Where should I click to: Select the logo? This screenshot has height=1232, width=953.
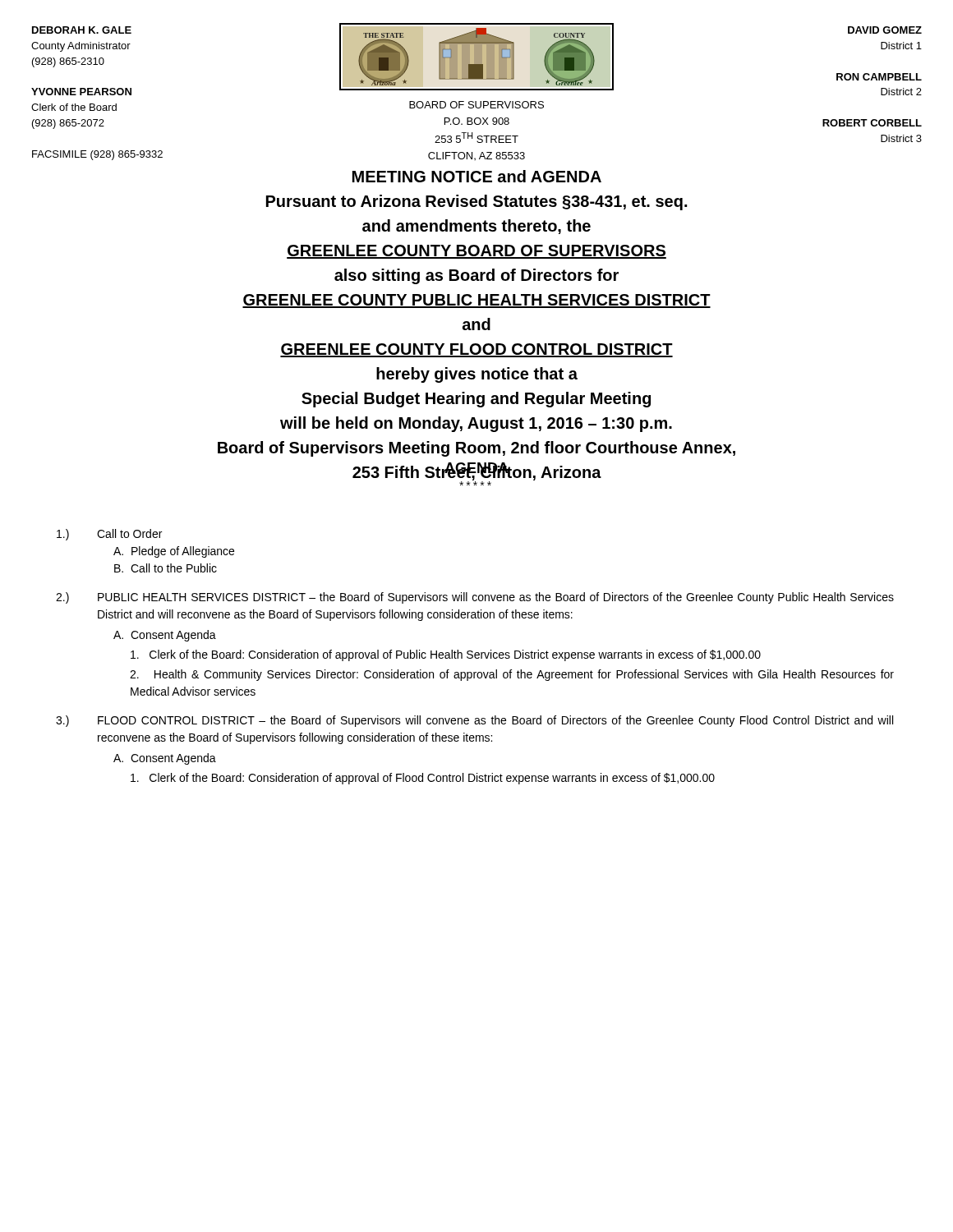pyautogui.click(x=476, y=57)
